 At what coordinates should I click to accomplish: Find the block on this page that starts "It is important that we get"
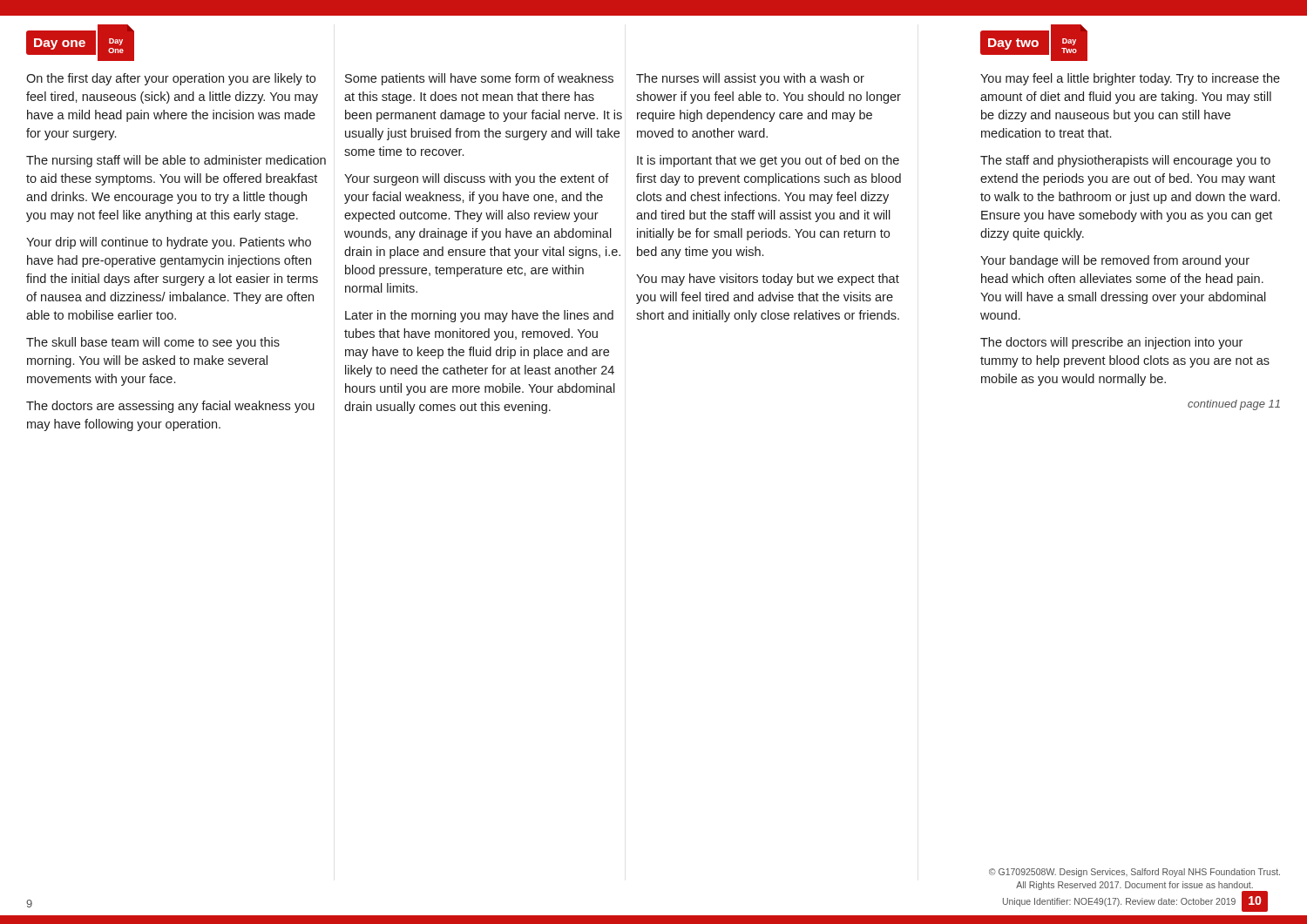point(769,207)
